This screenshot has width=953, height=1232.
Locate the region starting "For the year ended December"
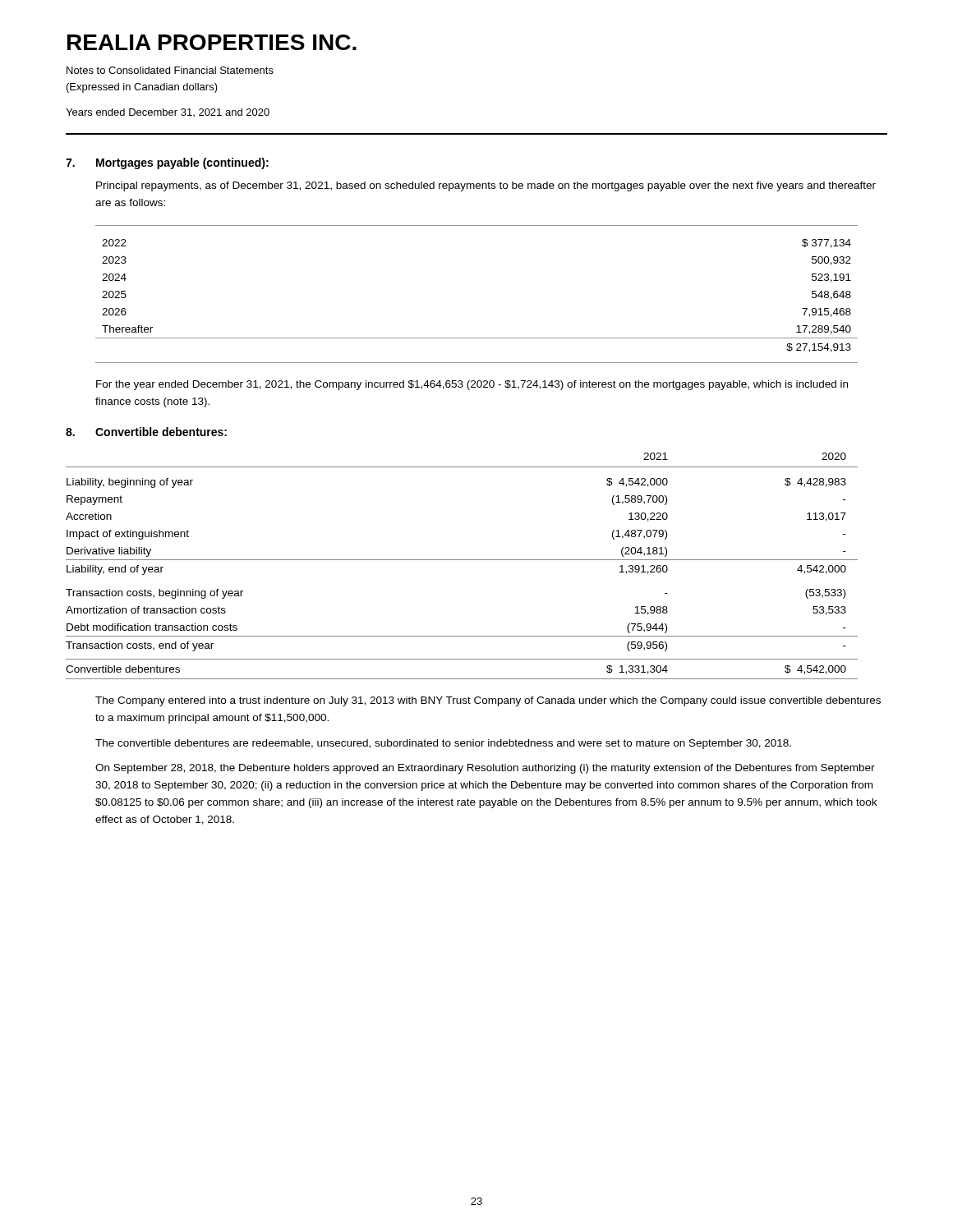pos(472,392)
